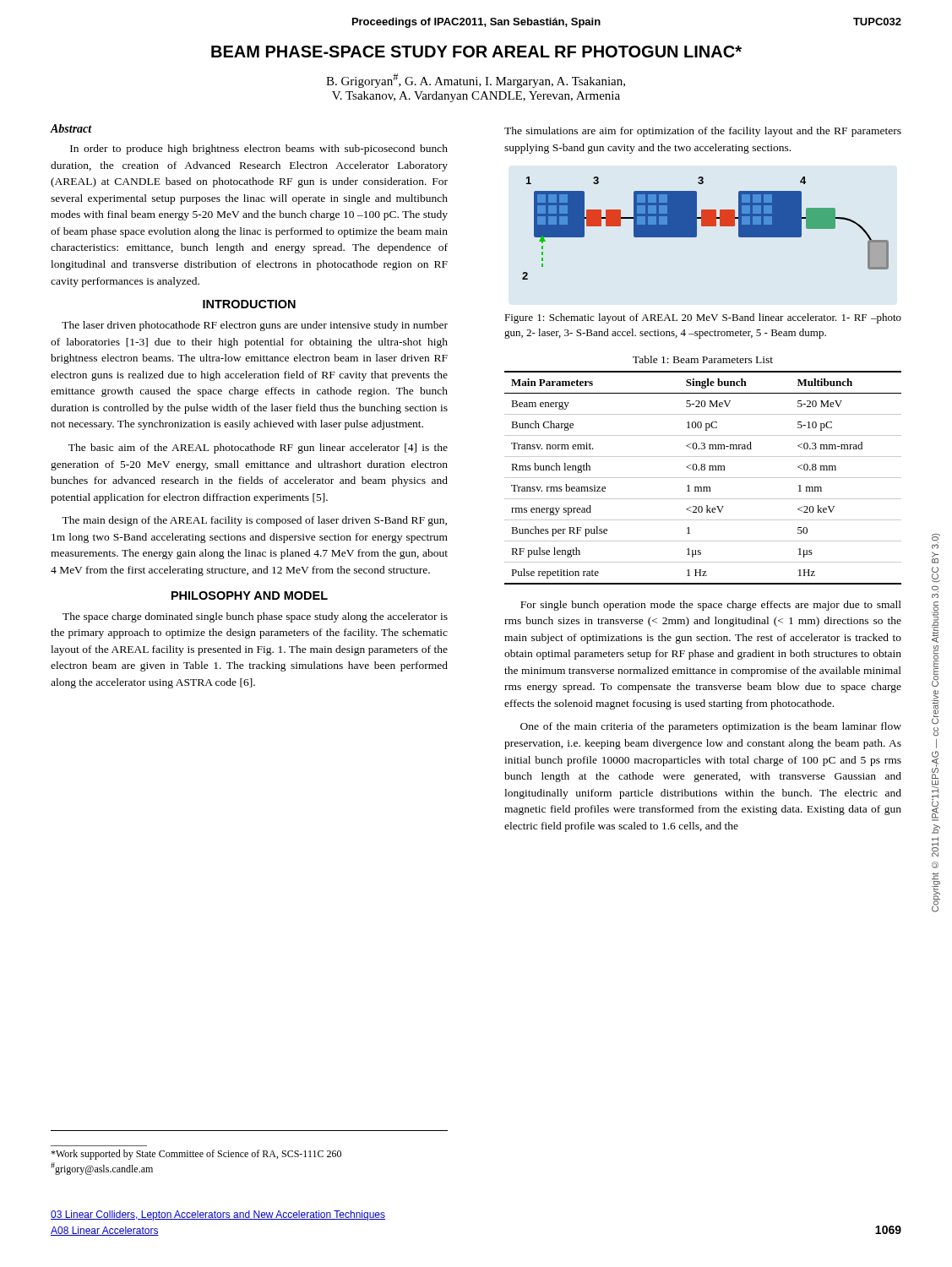Click on the element starting "The space charge dominated single bunch"
This screenshot has width=952, height=1267.
(249, 649)
